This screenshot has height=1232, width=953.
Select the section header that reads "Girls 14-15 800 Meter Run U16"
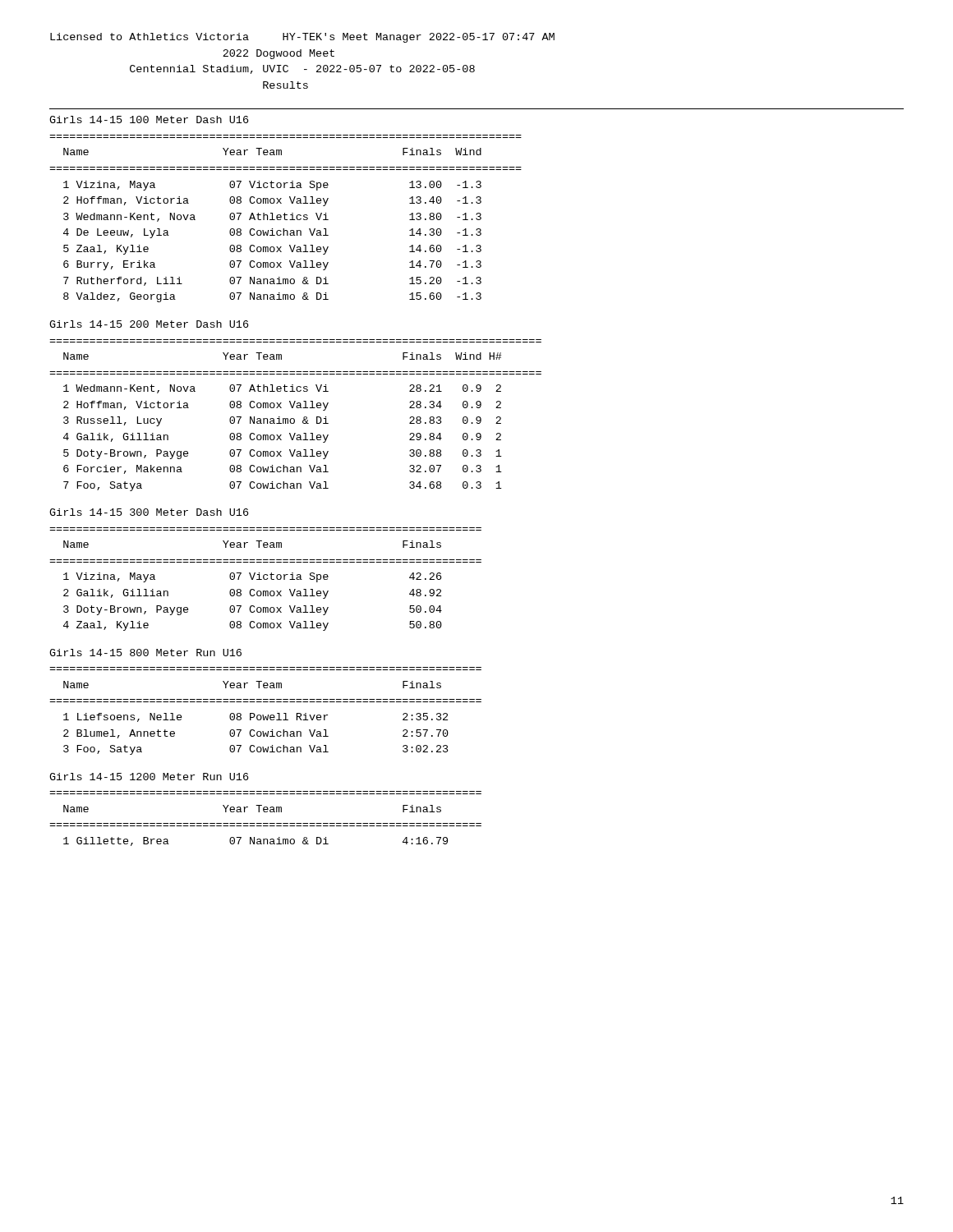(x=145, y=653)
